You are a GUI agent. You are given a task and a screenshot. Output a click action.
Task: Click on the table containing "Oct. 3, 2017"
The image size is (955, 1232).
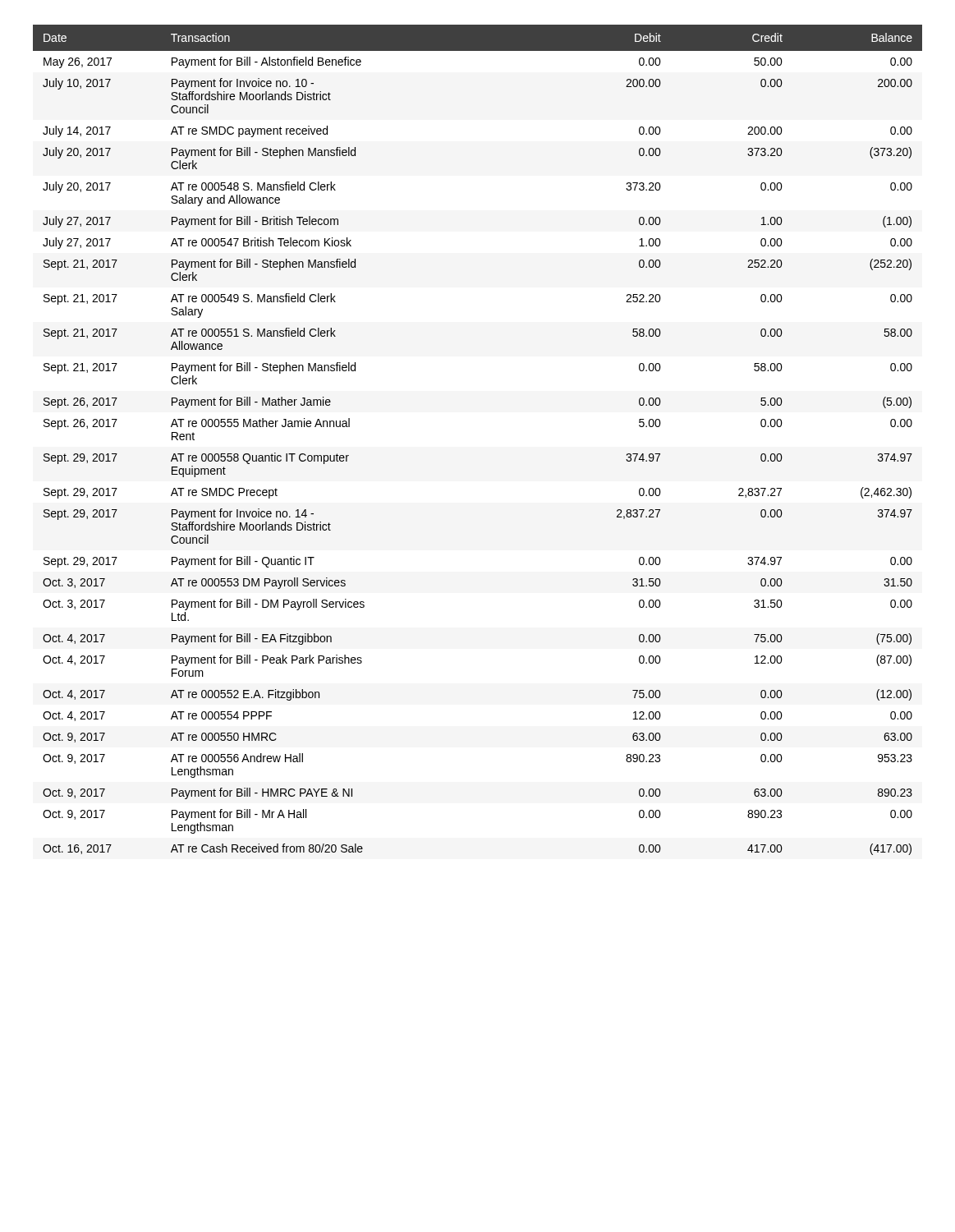(478, 442)
